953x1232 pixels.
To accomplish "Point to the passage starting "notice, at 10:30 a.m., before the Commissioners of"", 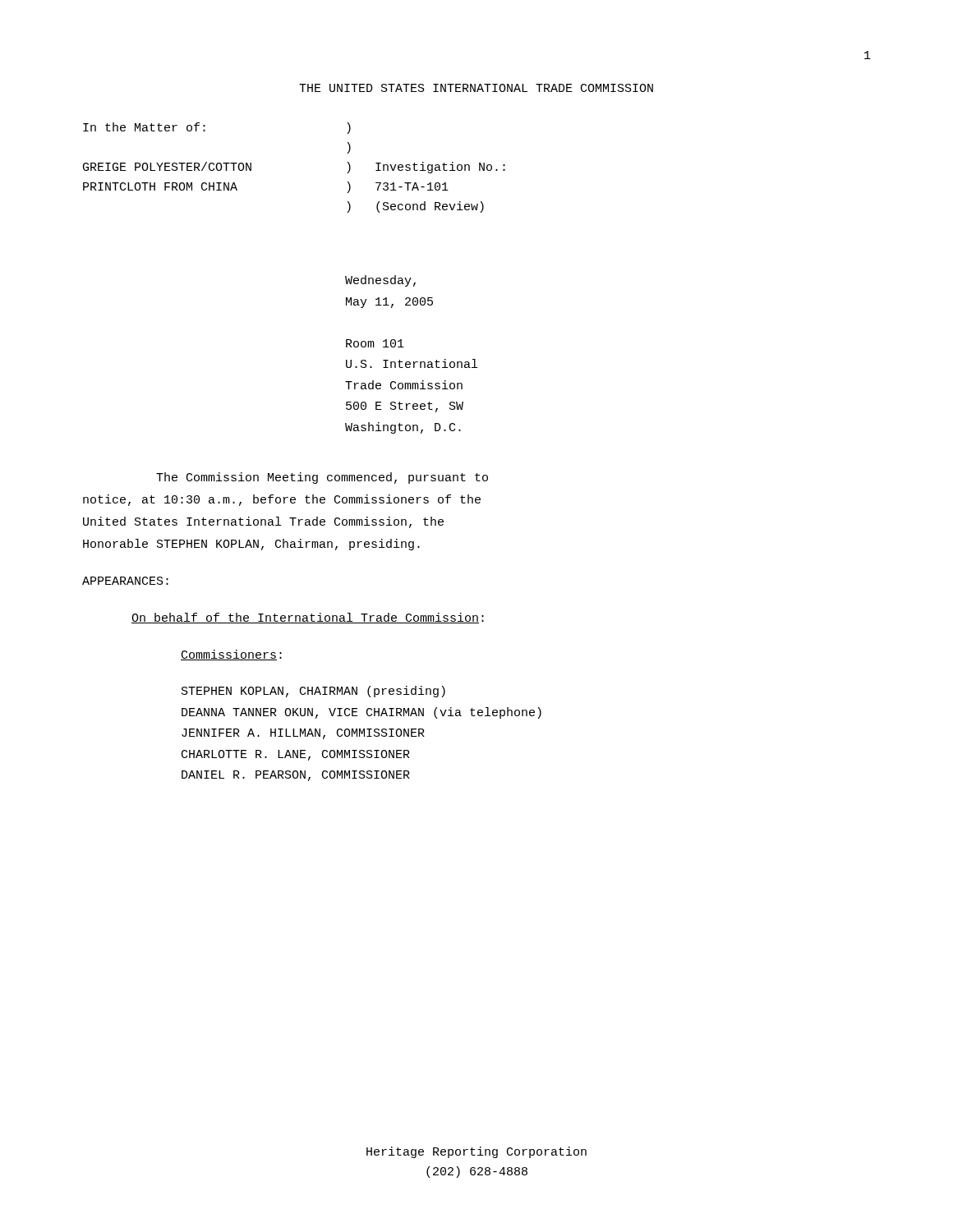I will coord(282,501).
